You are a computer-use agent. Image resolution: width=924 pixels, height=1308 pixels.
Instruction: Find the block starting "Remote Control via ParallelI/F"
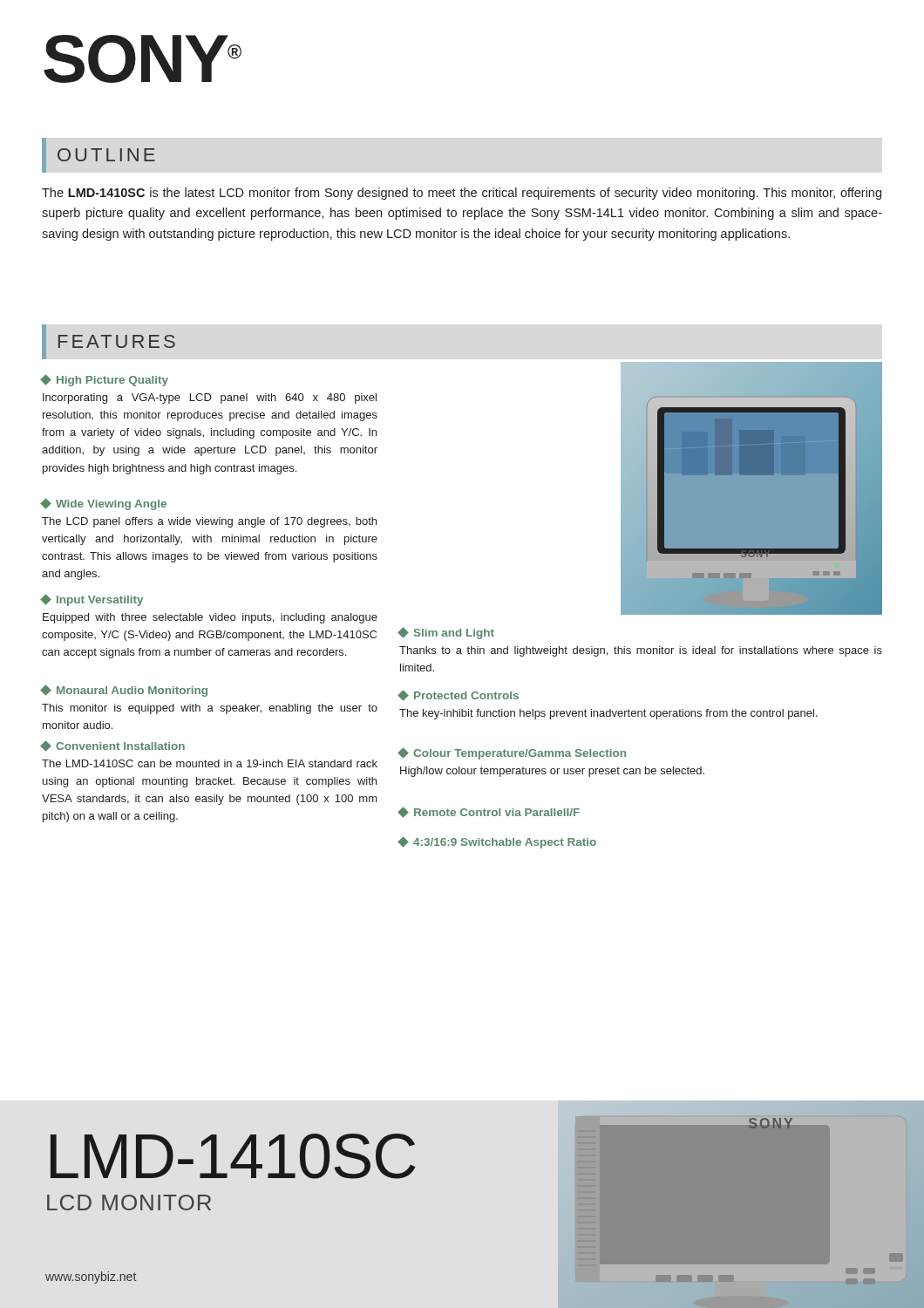coord(489,812)
